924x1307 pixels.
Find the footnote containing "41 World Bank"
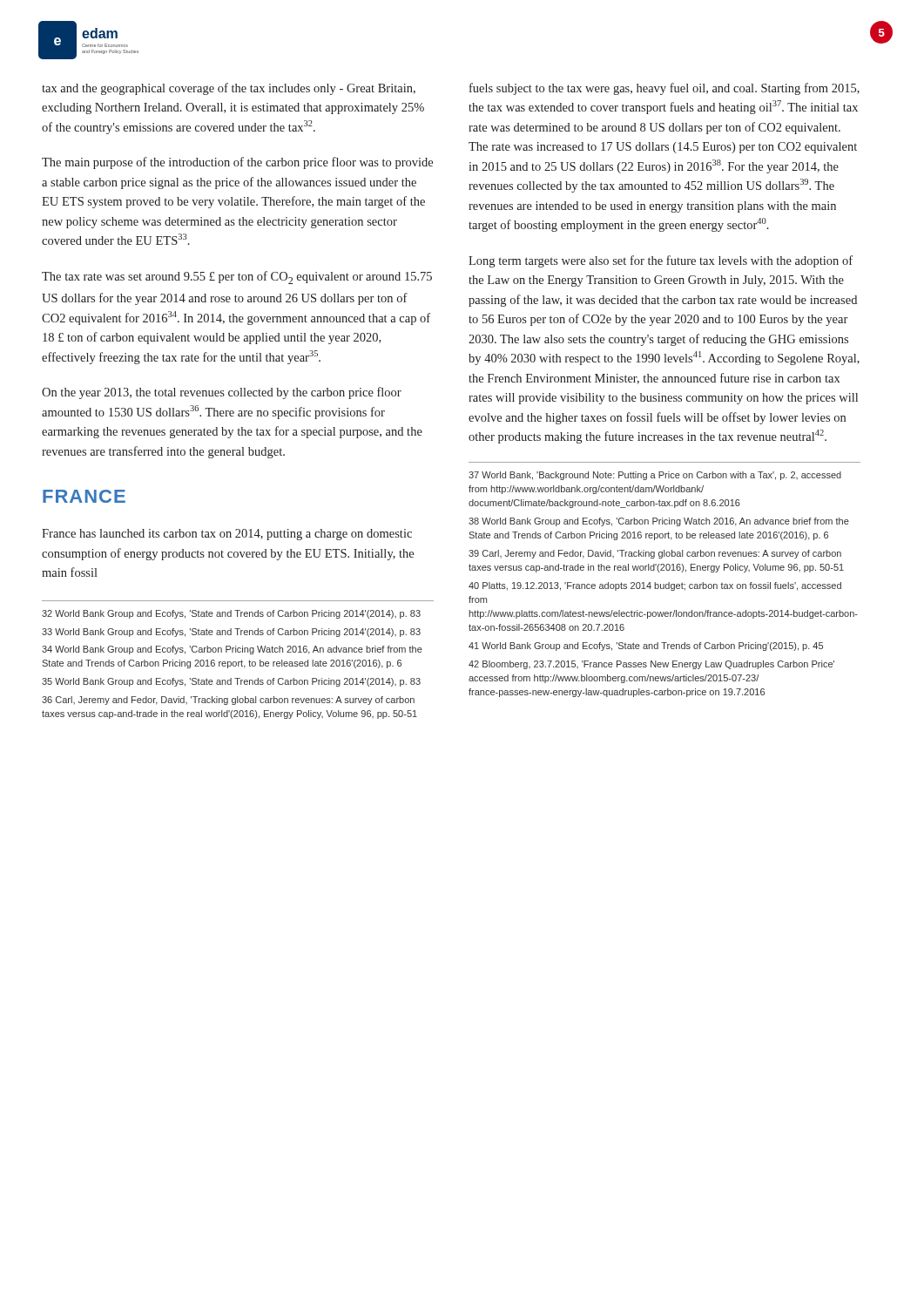click(x=646, y=645)
